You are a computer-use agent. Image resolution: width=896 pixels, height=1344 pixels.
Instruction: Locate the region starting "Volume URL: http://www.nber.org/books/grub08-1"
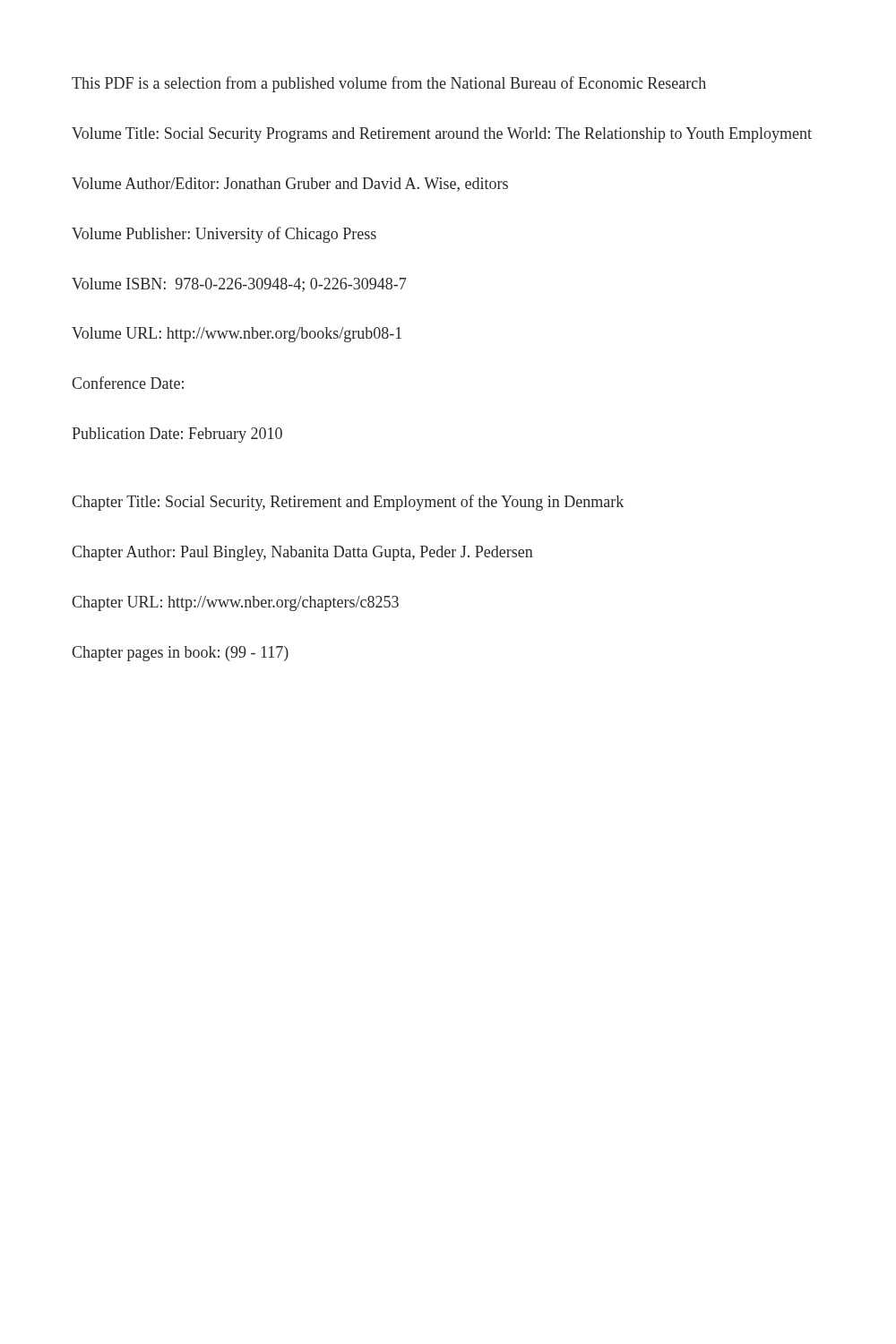237,334
